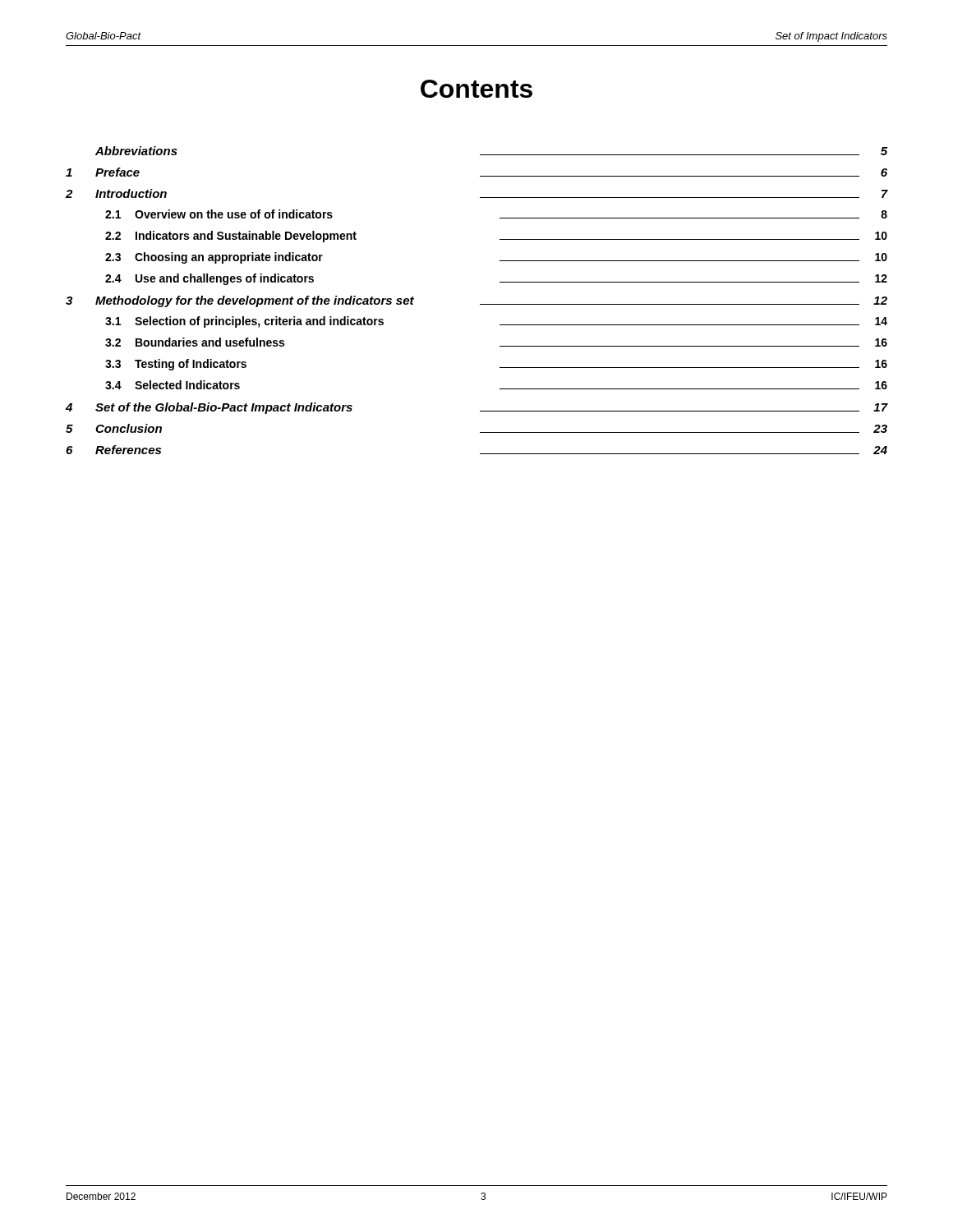Click on the text starting "2.1 Overview on the"
953x1232 pixels.
click(496, 214)
